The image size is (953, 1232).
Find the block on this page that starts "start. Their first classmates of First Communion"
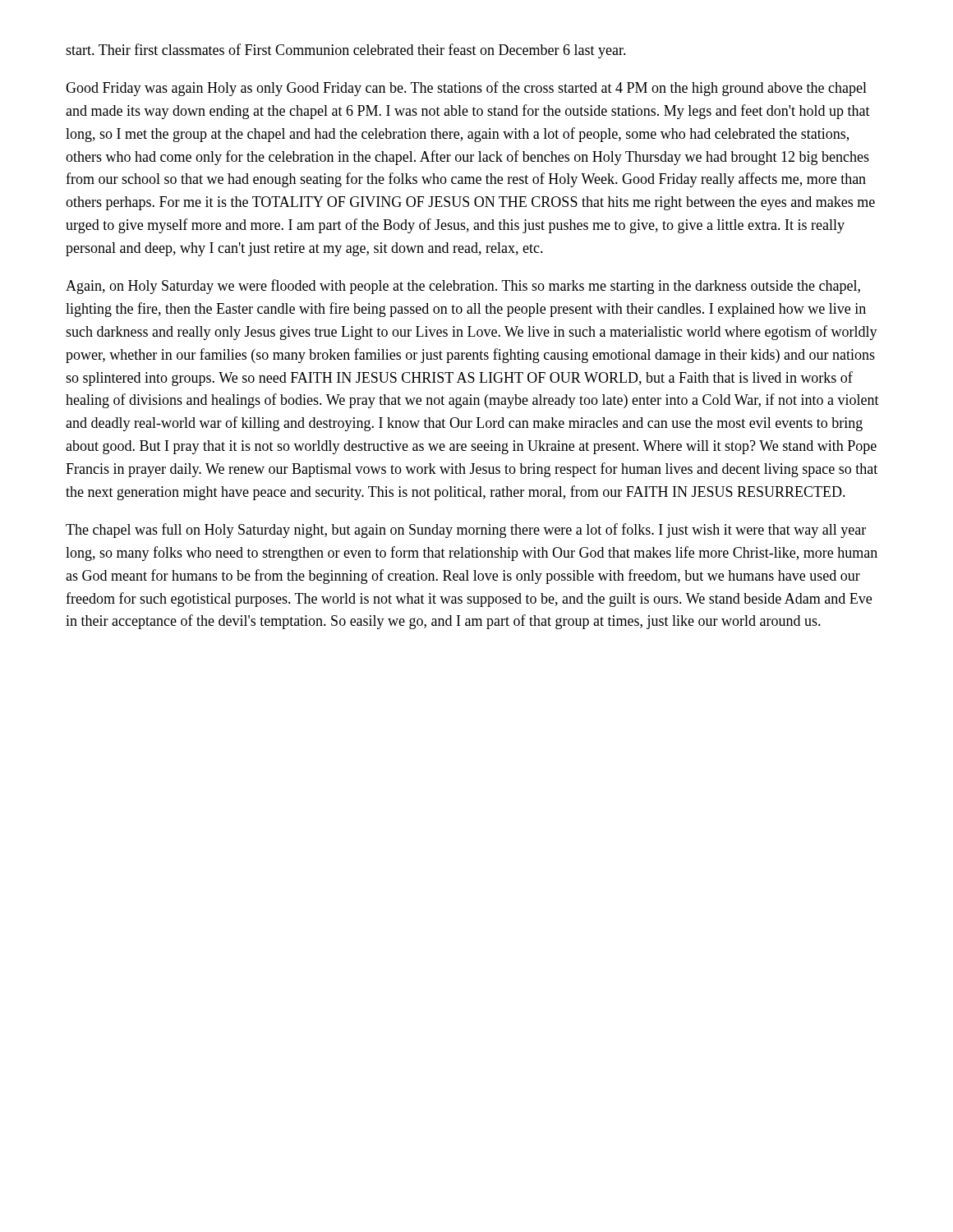[x=346, y=50]
